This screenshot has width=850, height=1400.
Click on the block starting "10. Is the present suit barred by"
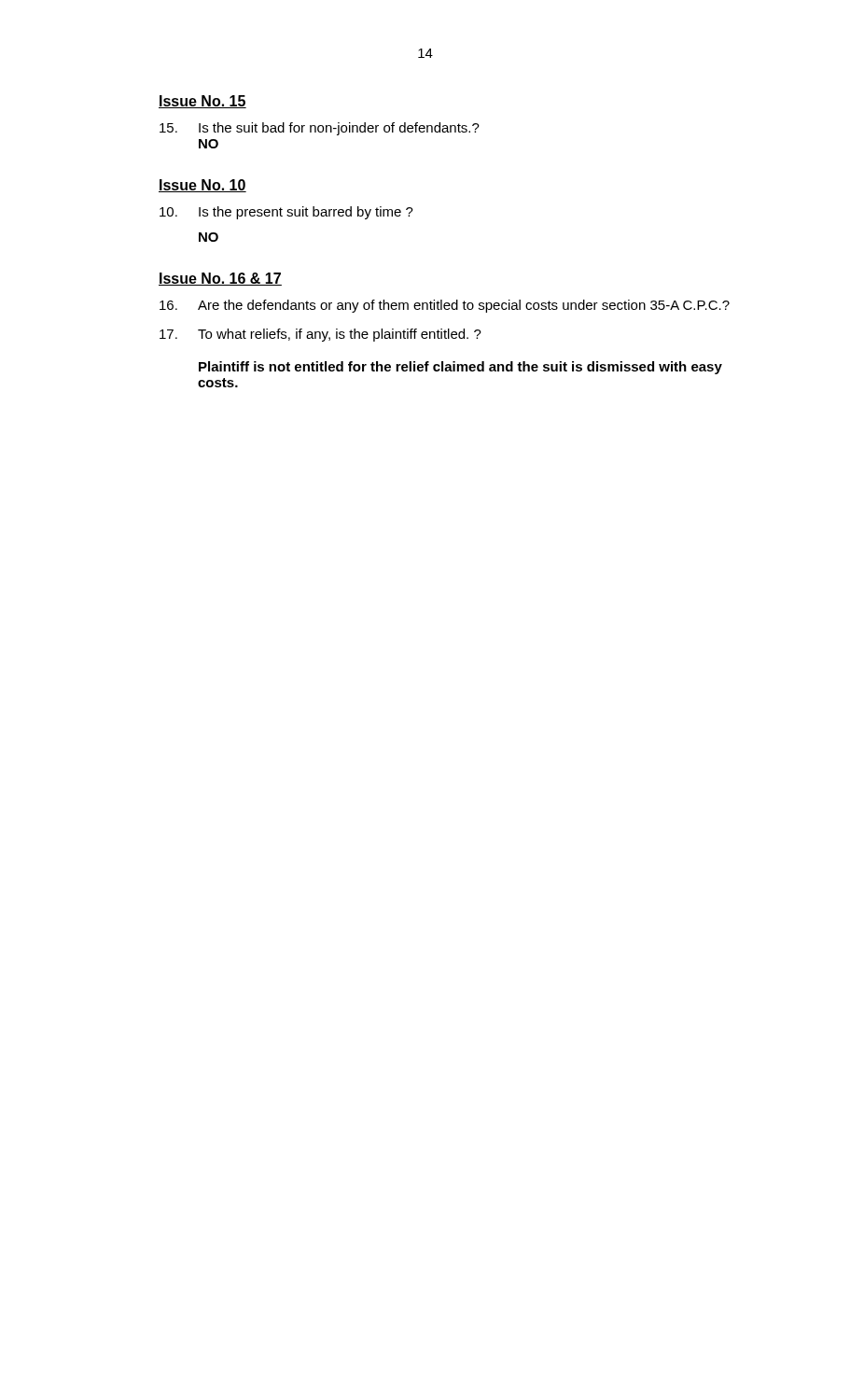click(x=286, y=211)
